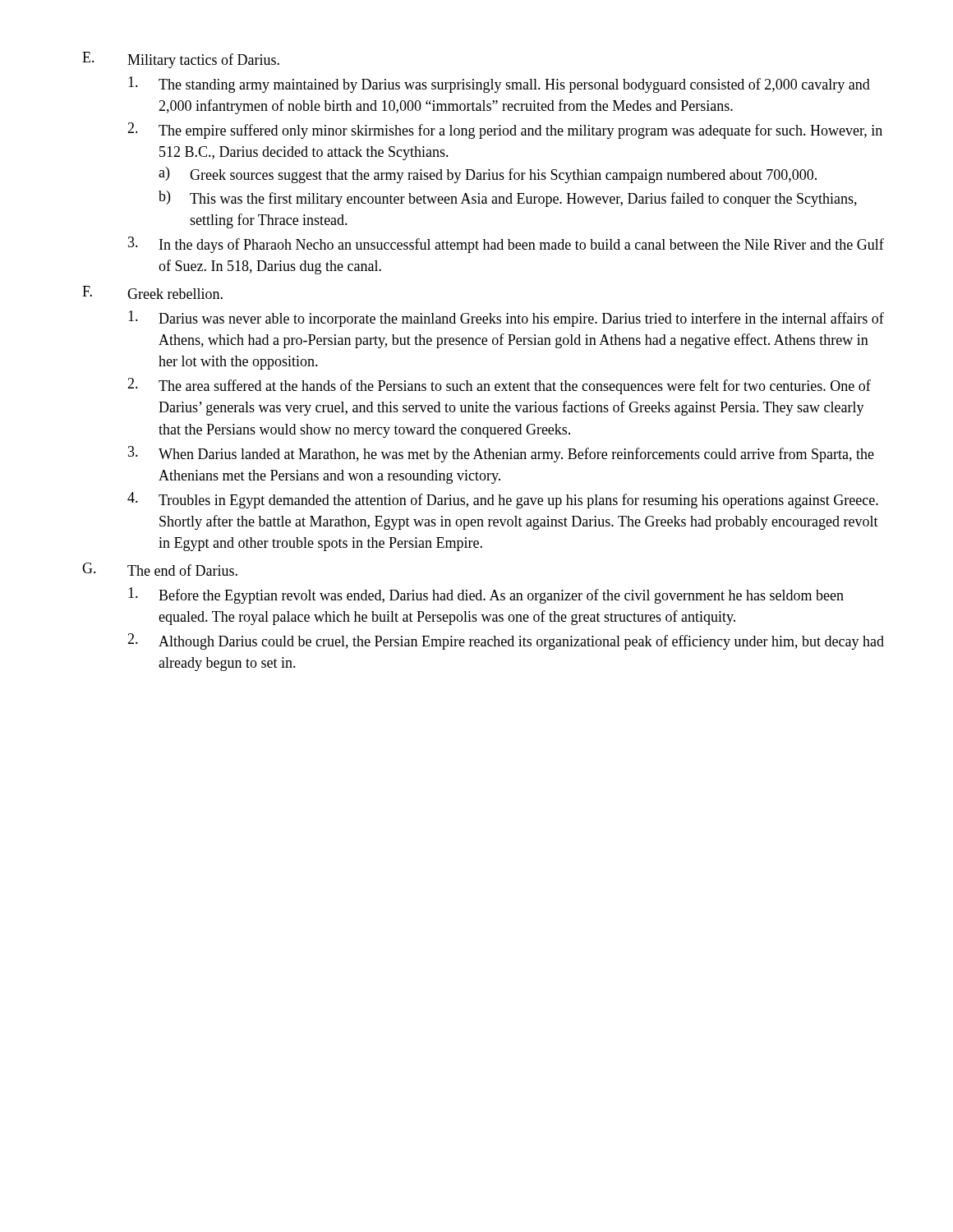Screen dimensions: 1232x953
Task: Click on the list item containing "Darius was never"
Action: pos(507,340)
